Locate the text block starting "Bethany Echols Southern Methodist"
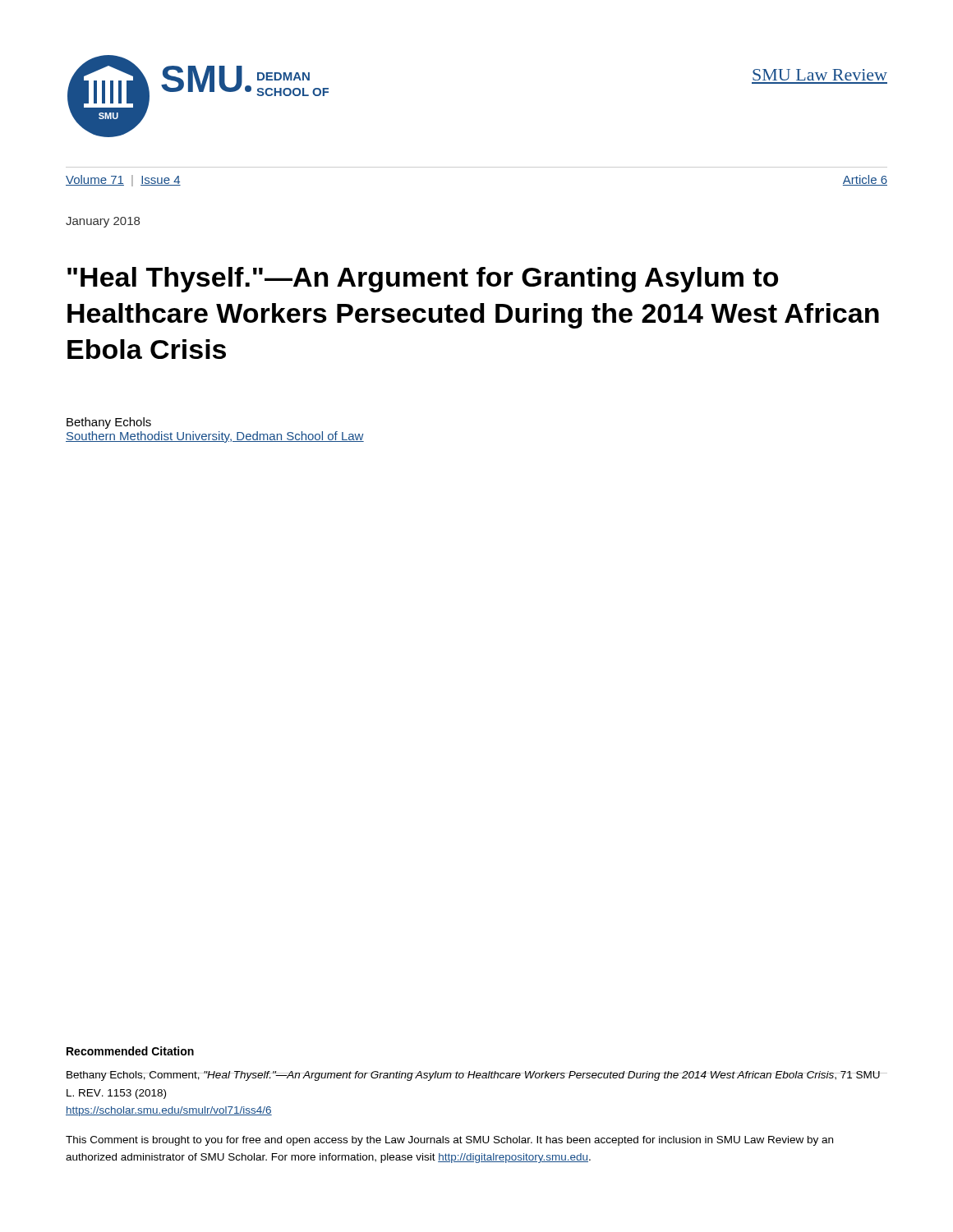 click(215, 429)
